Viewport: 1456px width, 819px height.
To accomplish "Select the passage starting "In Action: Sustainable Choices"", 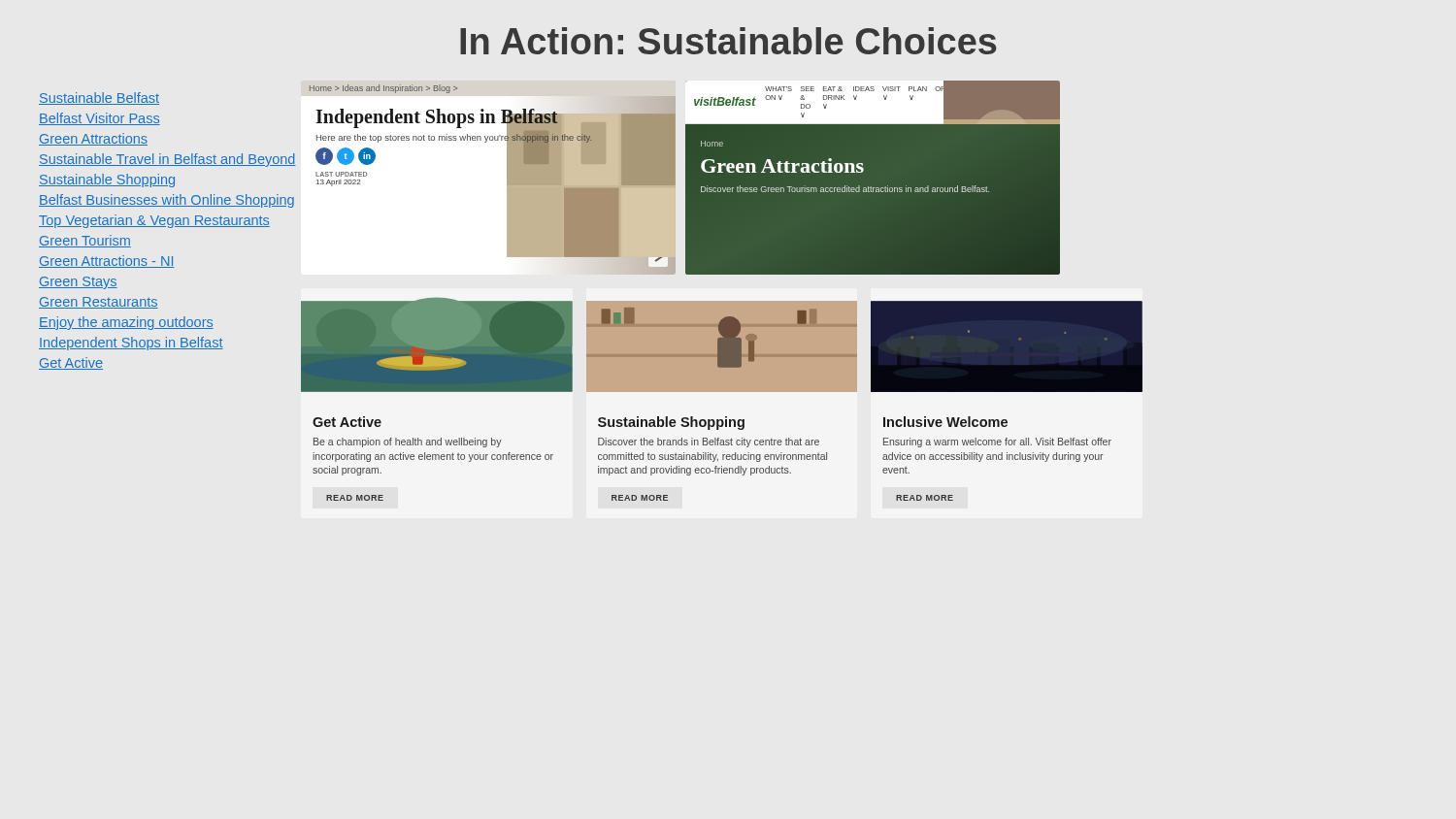I will click(x=728, y=42).
